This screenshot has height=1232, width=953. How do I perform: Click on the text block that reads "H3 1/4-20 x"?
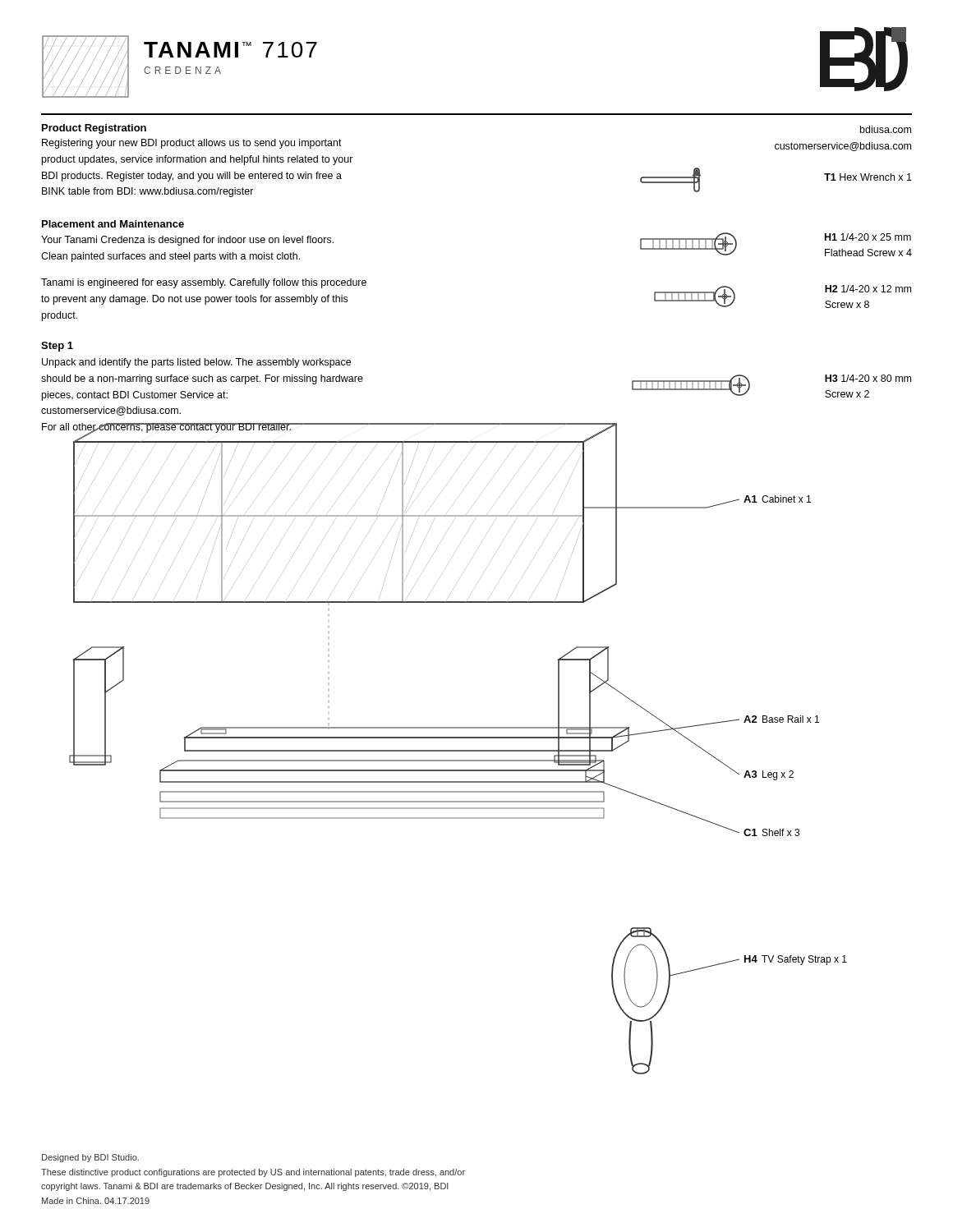pos(868,386)
